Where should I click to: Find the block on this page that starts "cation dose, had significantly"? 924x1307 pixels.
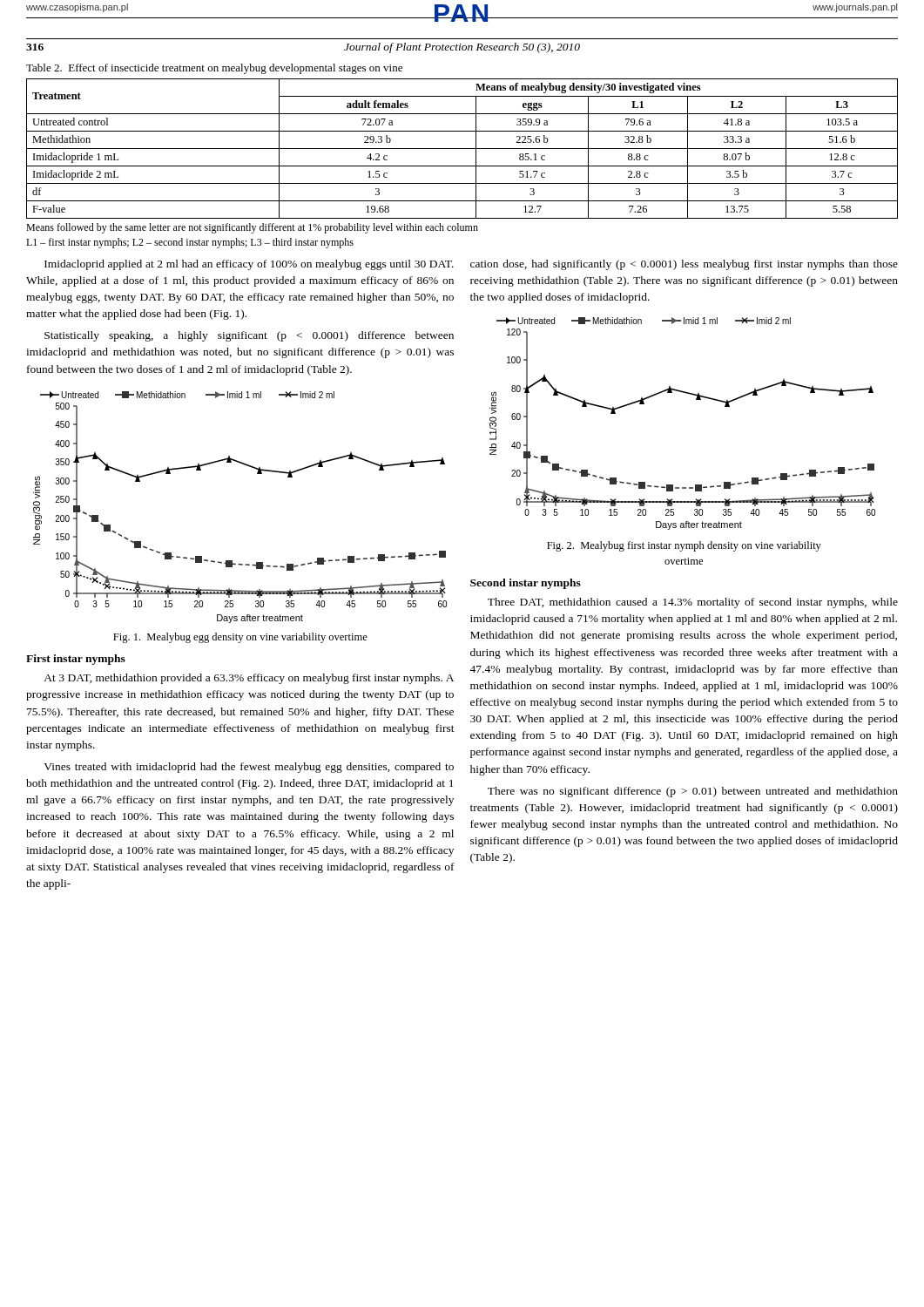point(684,280)
